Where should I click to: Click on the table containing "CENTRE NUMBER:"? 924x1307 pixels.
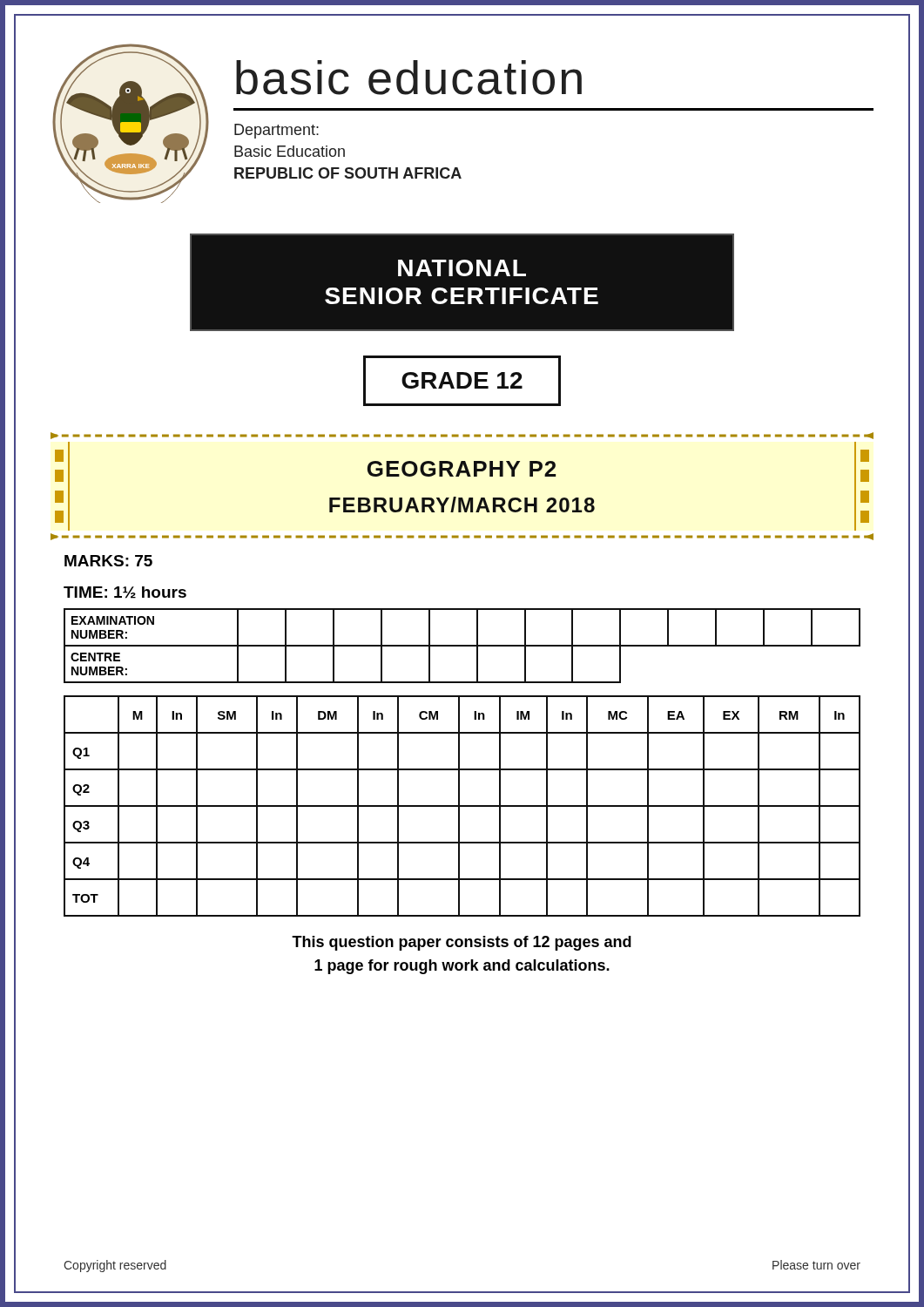click(462, 646)
